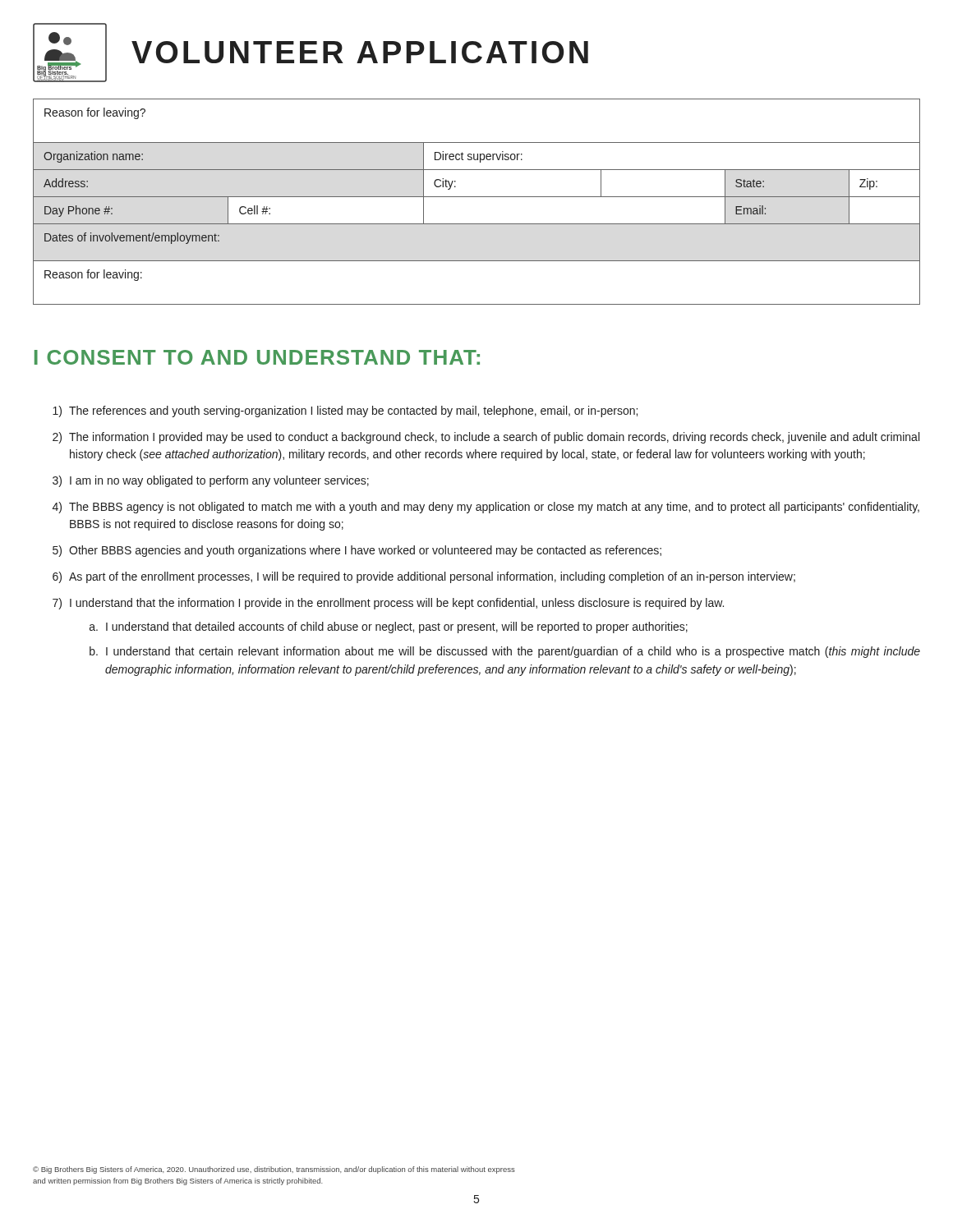This screenshot has height=1232, width=953.
Task: Click on the list item containing "4) The BBBS agency is not"
Action: pos(476,516)
